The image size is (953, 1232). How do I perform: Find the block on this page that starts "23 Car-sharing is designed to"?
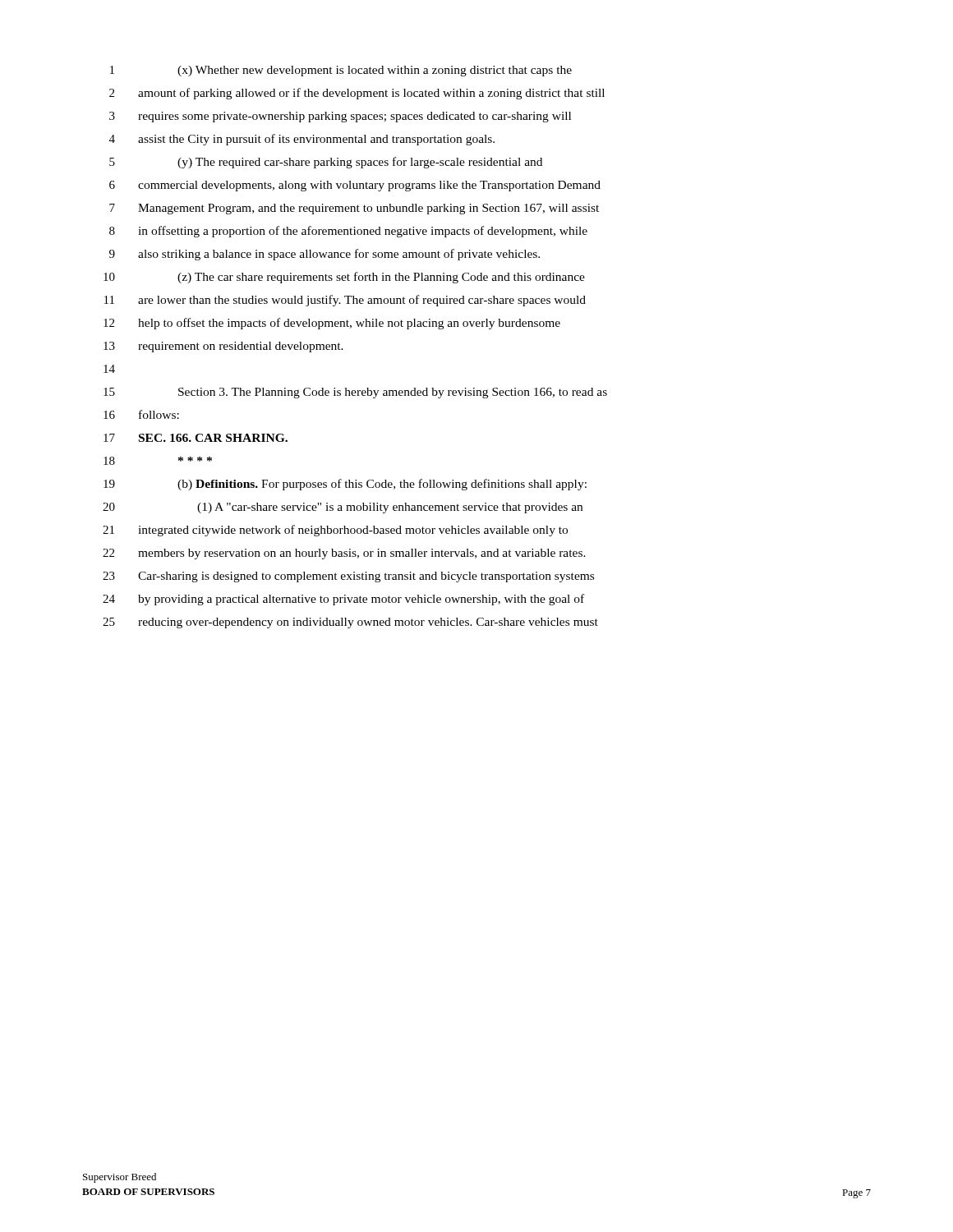click(476, 576)
